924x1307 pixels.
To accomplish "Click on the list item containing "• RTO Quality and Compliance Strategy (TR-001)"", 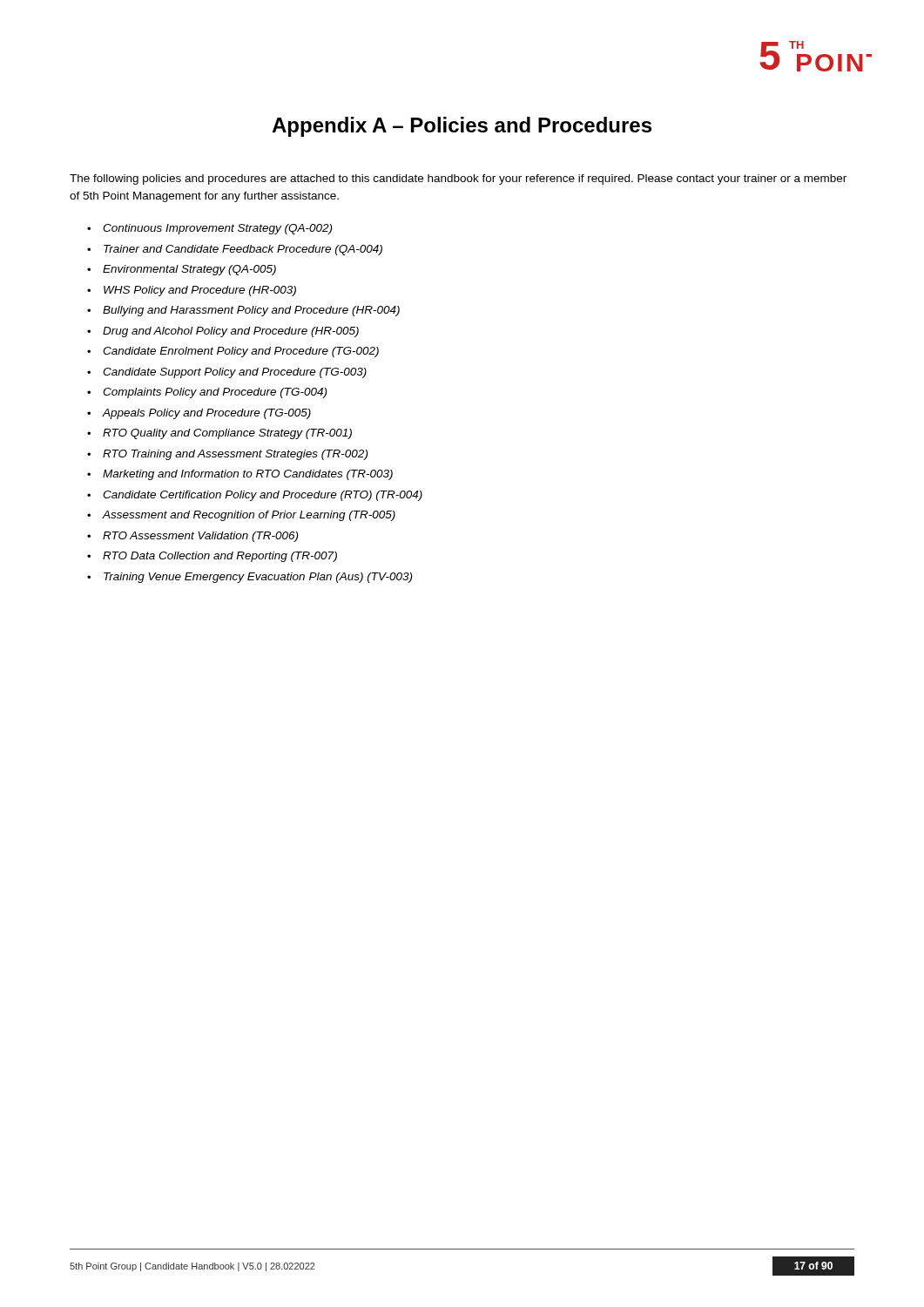I will coord(220,433).
